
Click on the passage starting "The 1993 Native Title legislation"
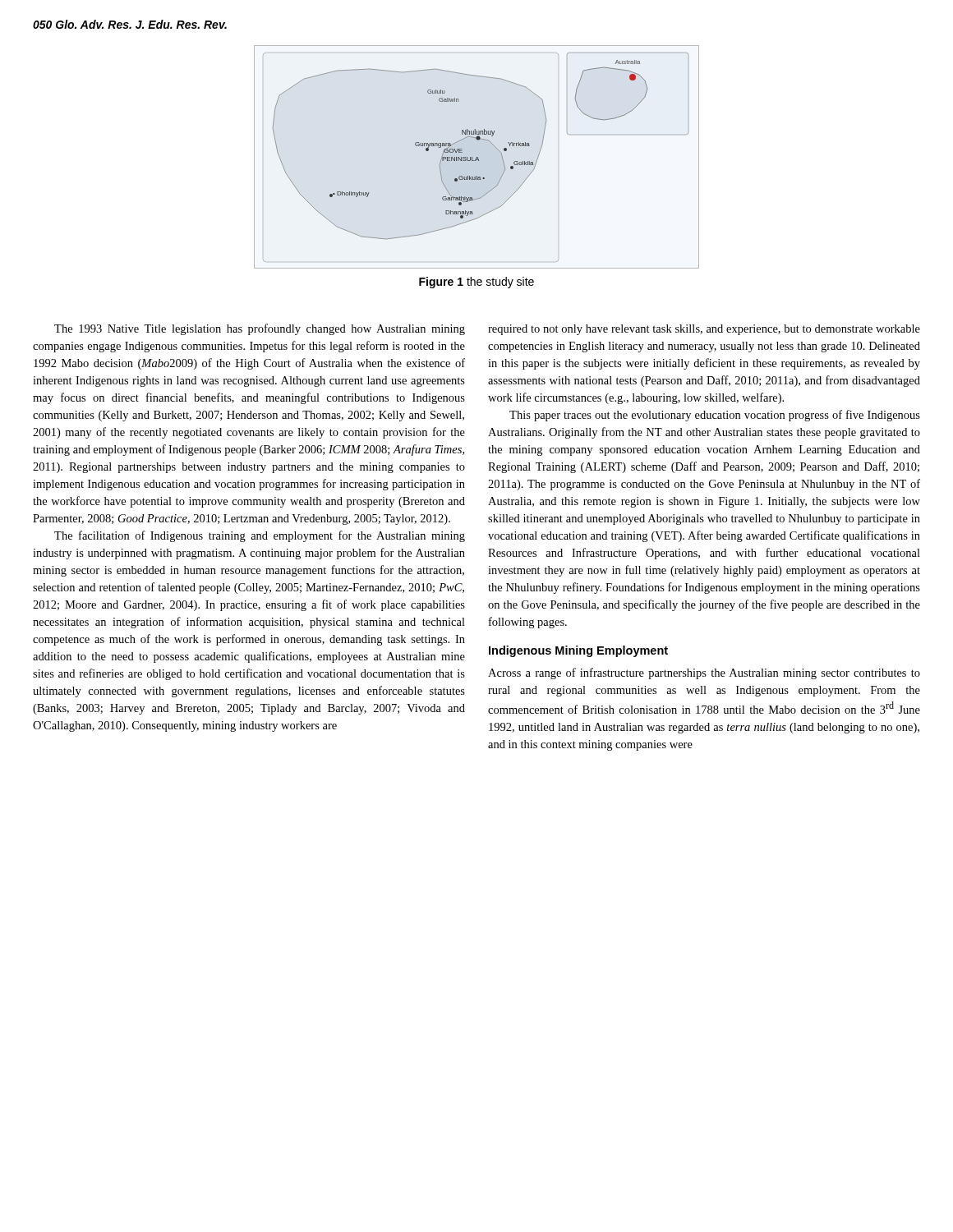249,527
